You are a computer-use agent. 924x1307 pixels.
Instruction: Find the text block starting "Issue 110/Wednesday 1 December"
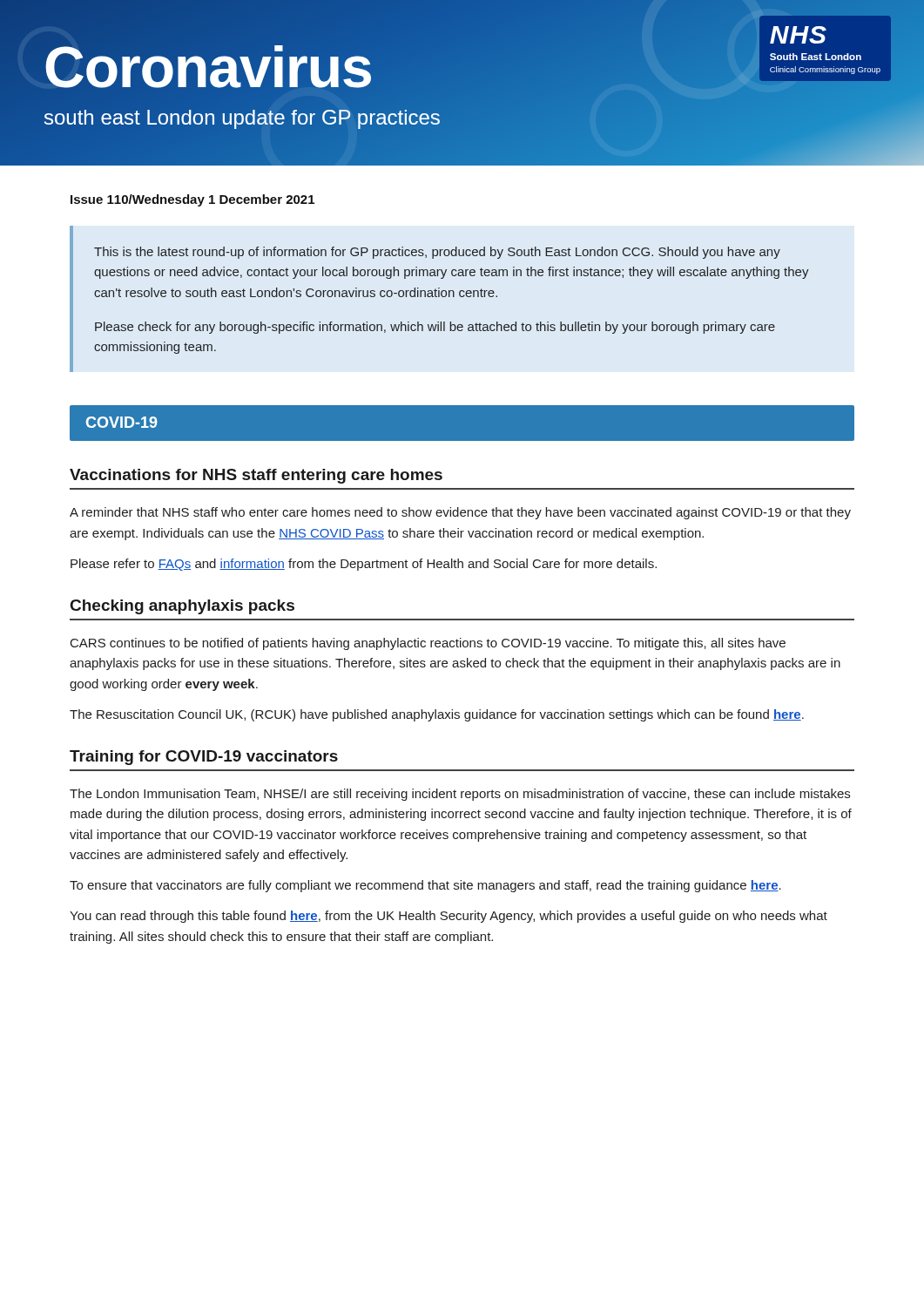click(x=192, y=199)
